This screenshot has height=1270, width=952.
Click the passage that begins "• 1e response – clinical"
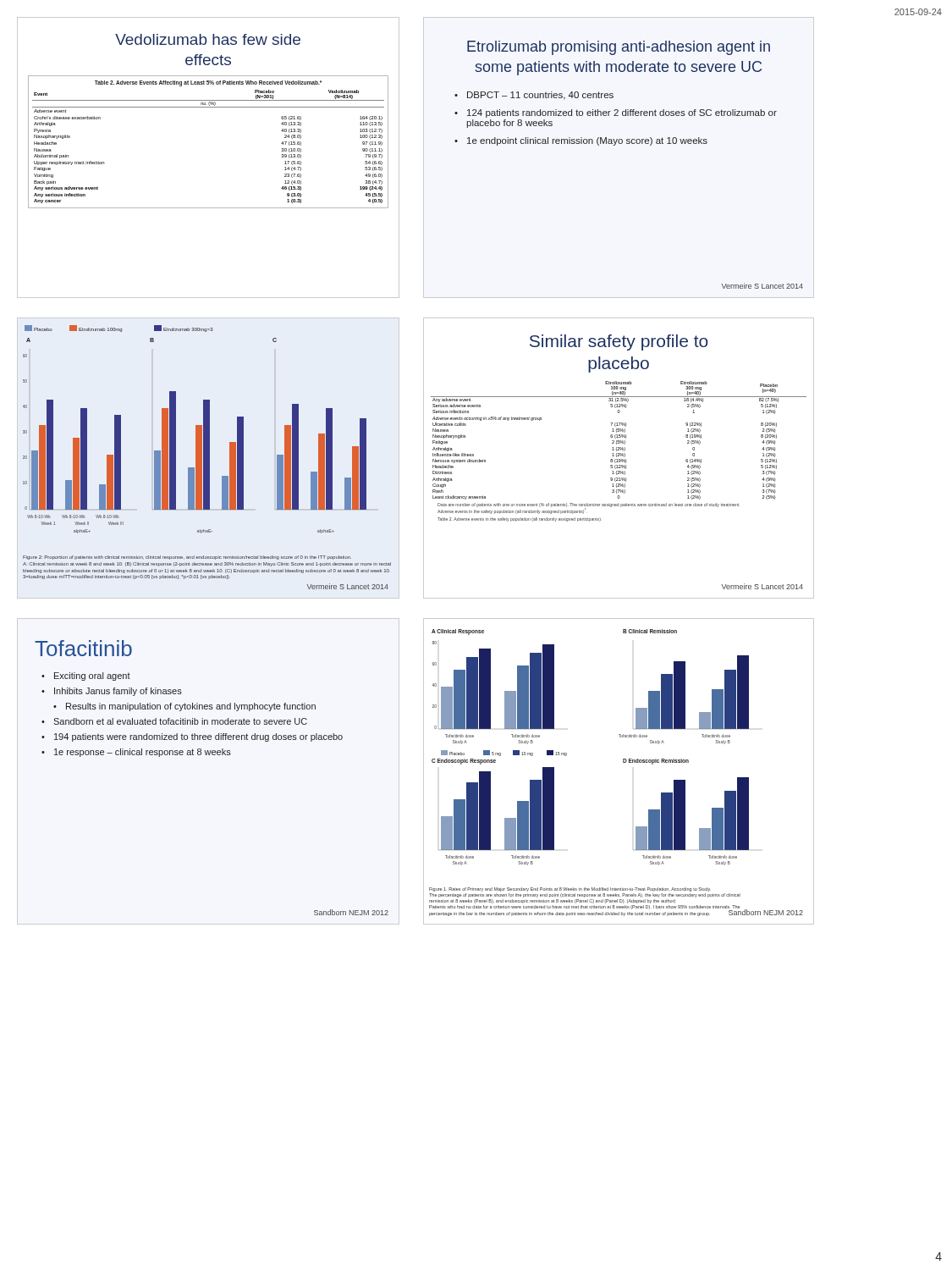point(136,752)
